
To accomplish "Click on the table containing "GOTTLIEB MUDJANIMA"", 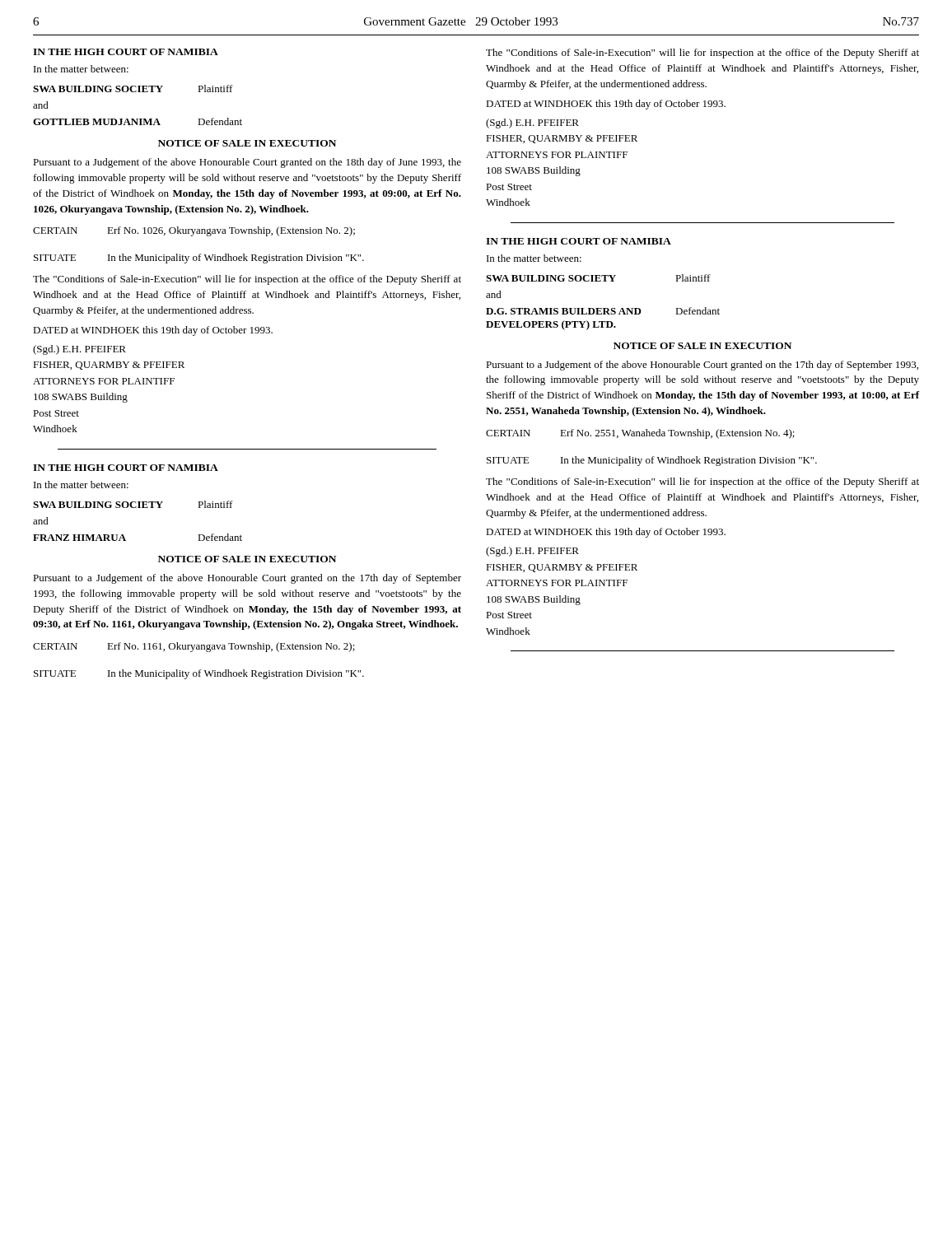I will [x=247, y=105].
